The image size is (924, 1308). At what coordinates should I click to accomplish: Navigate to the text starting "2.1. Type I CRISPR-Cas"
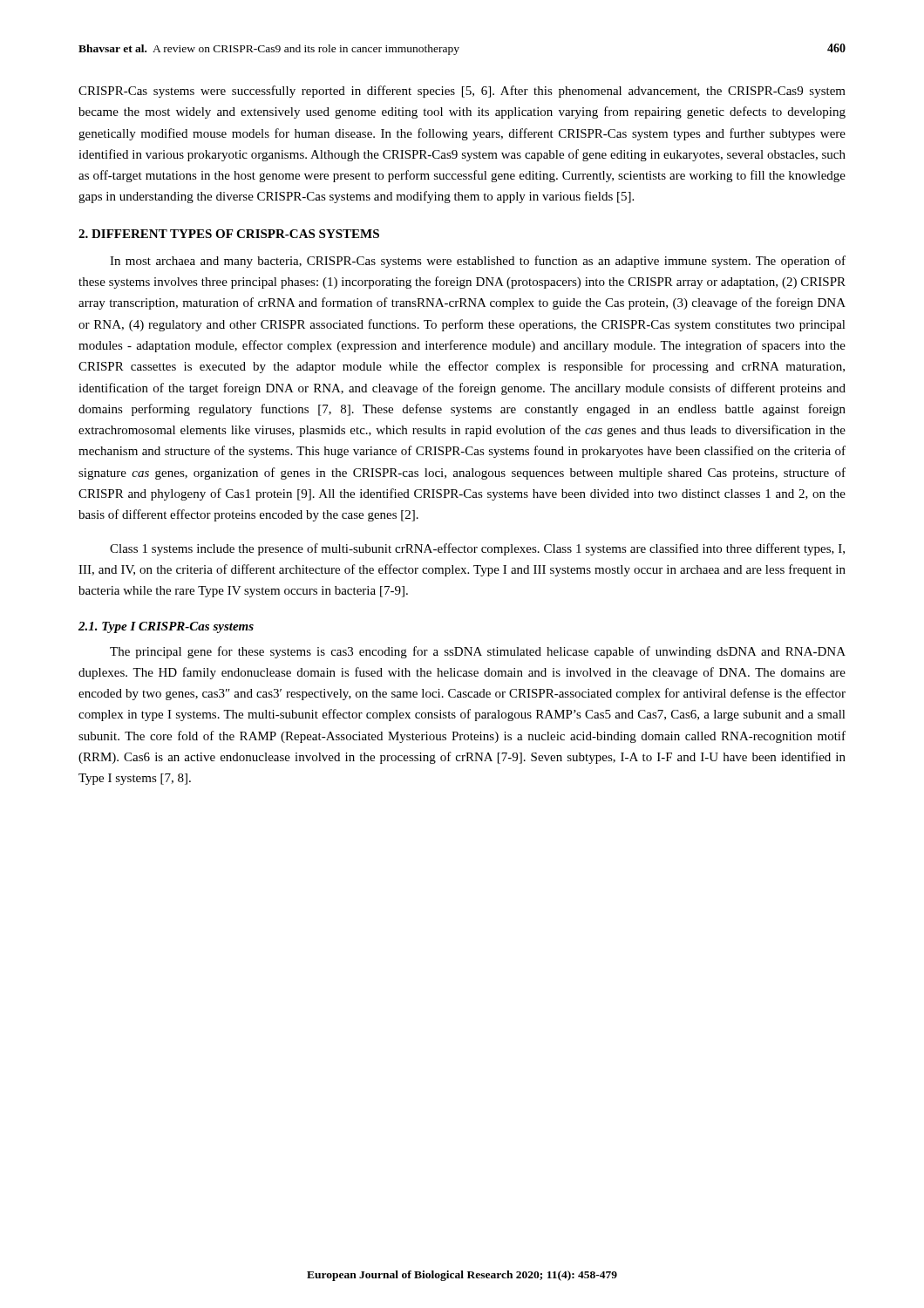pyautogui.click(x=166, y=626)
